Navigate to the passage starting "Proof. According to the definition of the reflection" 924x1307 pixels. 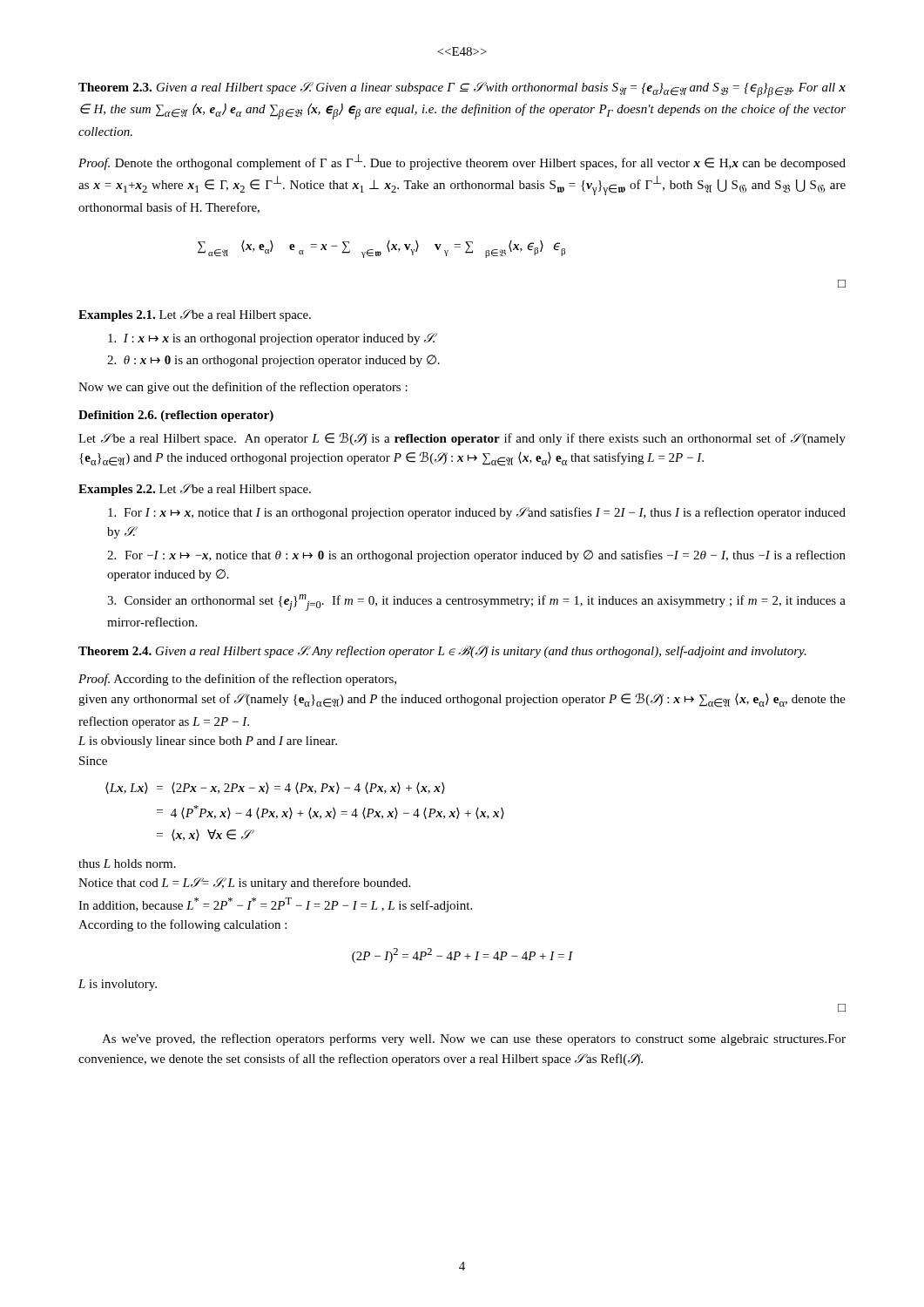pos(237,680)
